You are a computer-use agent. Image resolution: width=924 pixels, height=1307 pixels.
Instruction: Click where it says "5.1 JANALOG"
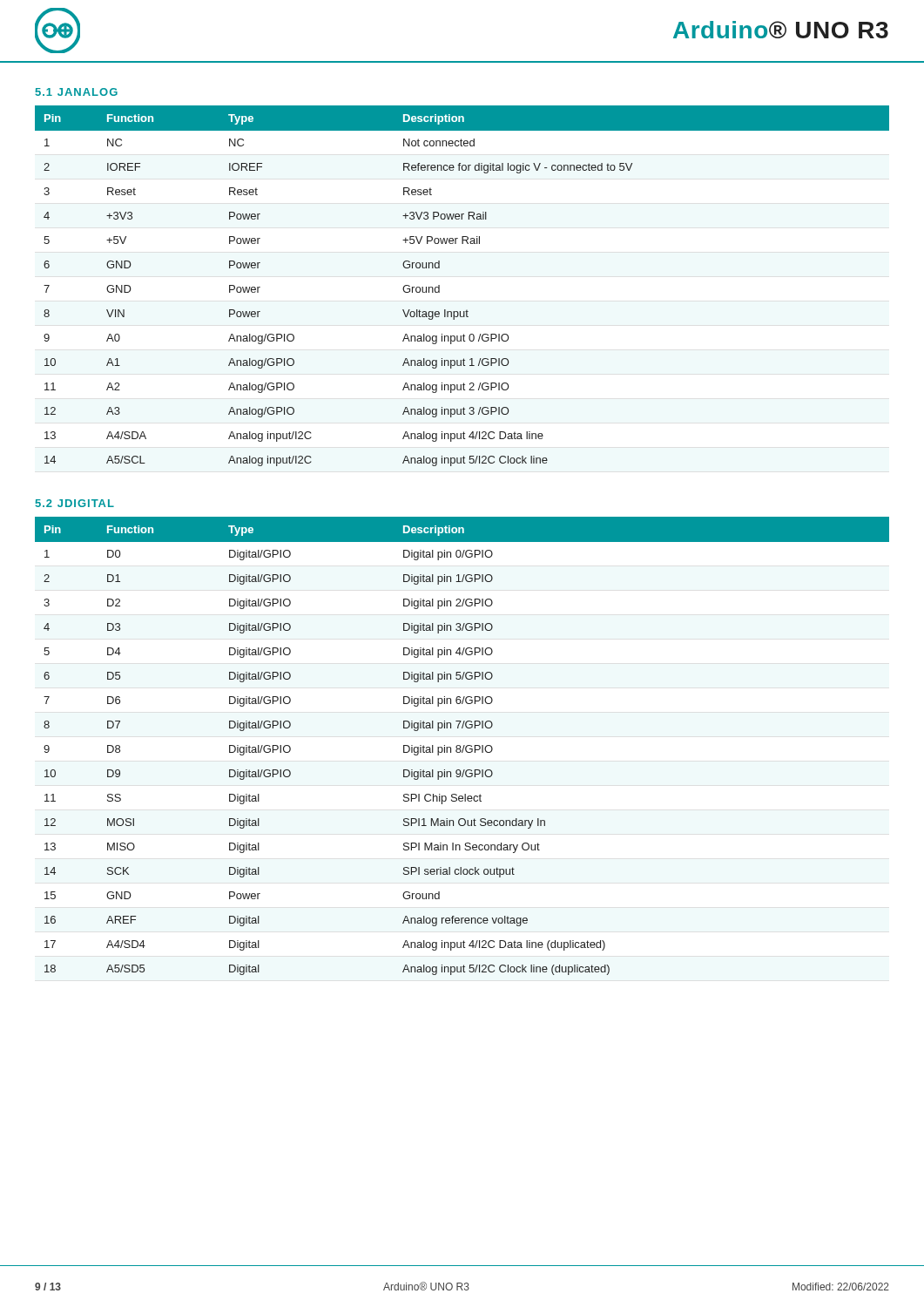pyautogui.click(x=77, y=92)
